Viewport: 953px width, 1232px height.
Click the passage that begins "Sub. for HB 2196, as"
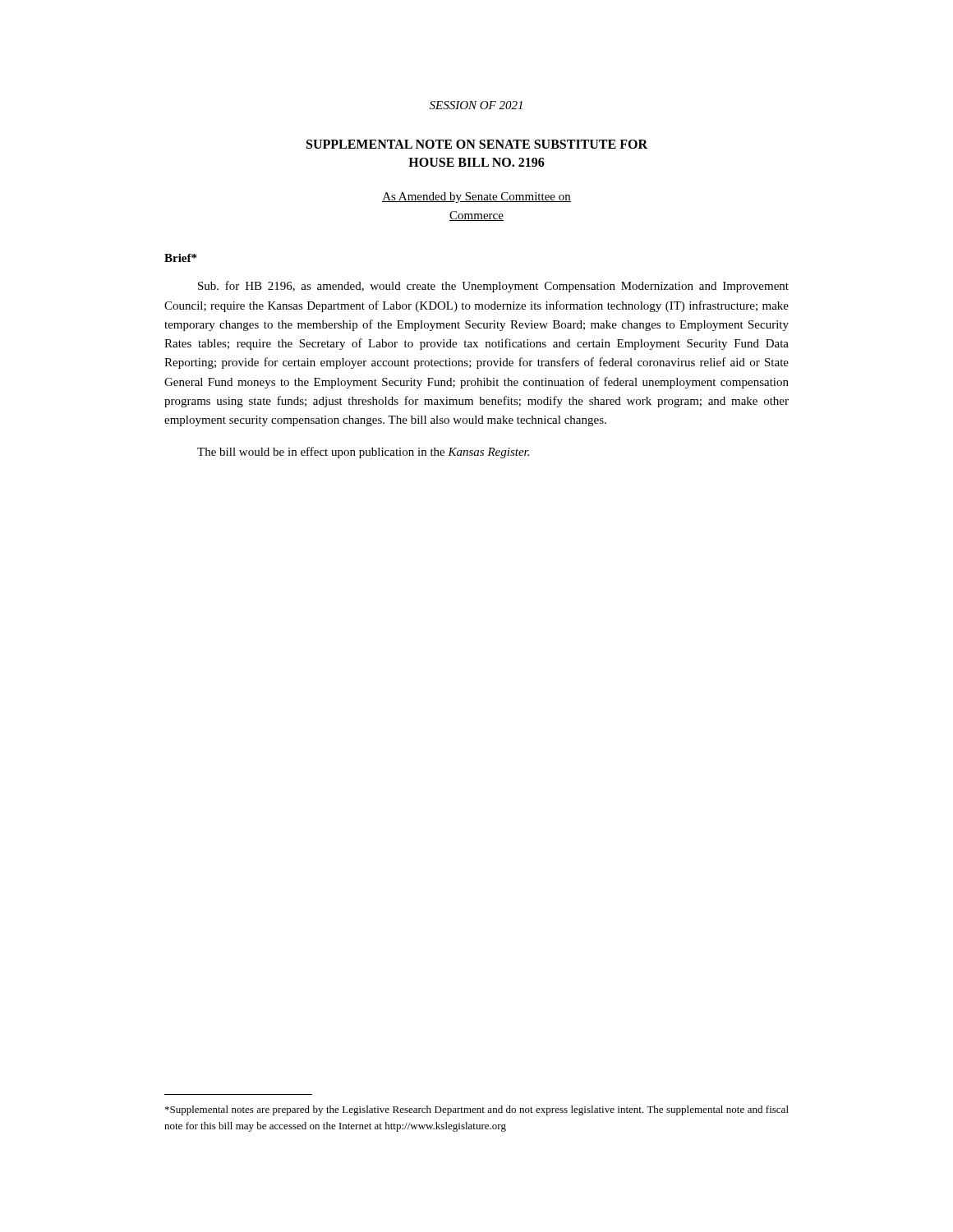[x=476, y=353]
